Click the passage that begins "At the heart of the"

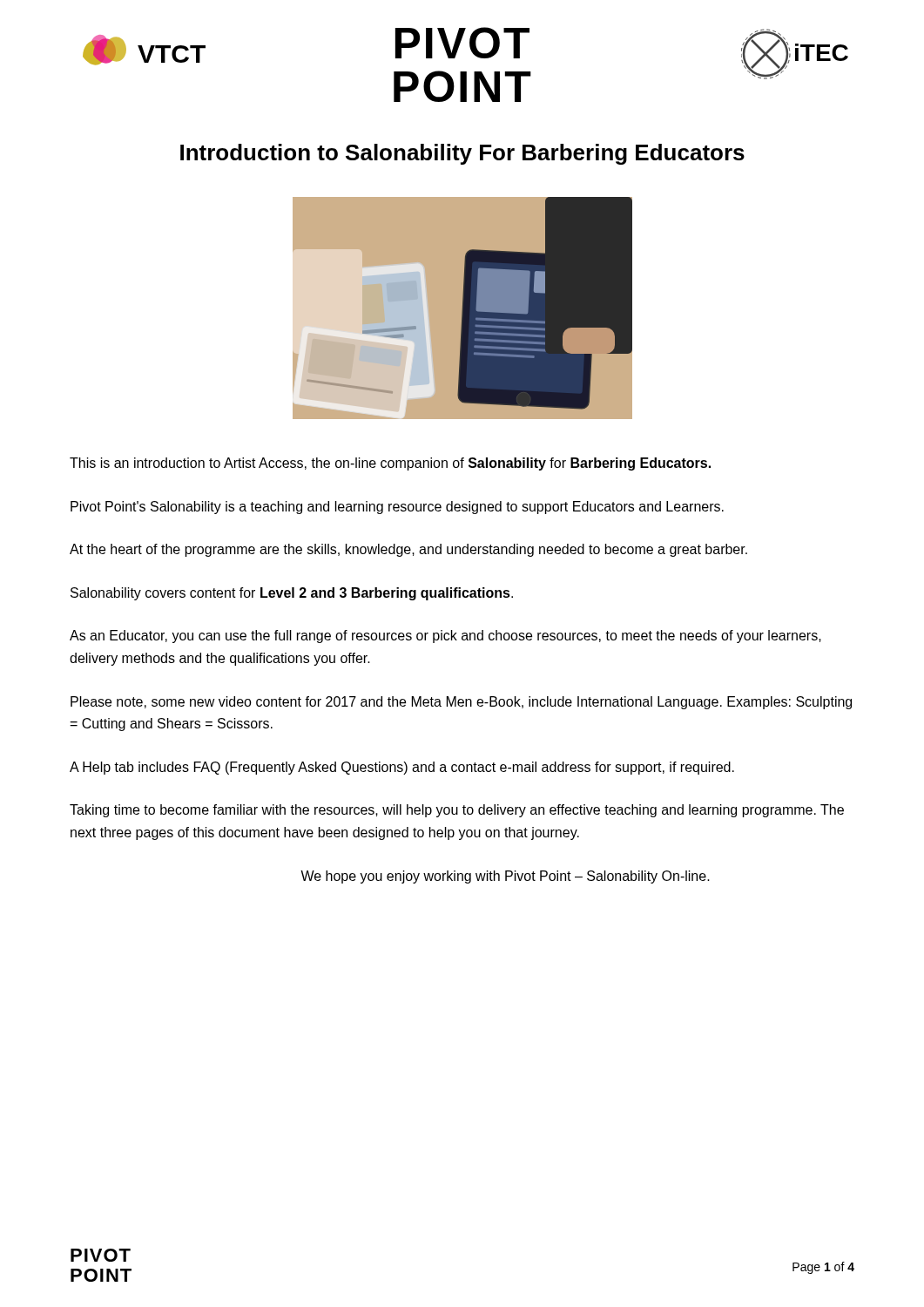[409, 550]
